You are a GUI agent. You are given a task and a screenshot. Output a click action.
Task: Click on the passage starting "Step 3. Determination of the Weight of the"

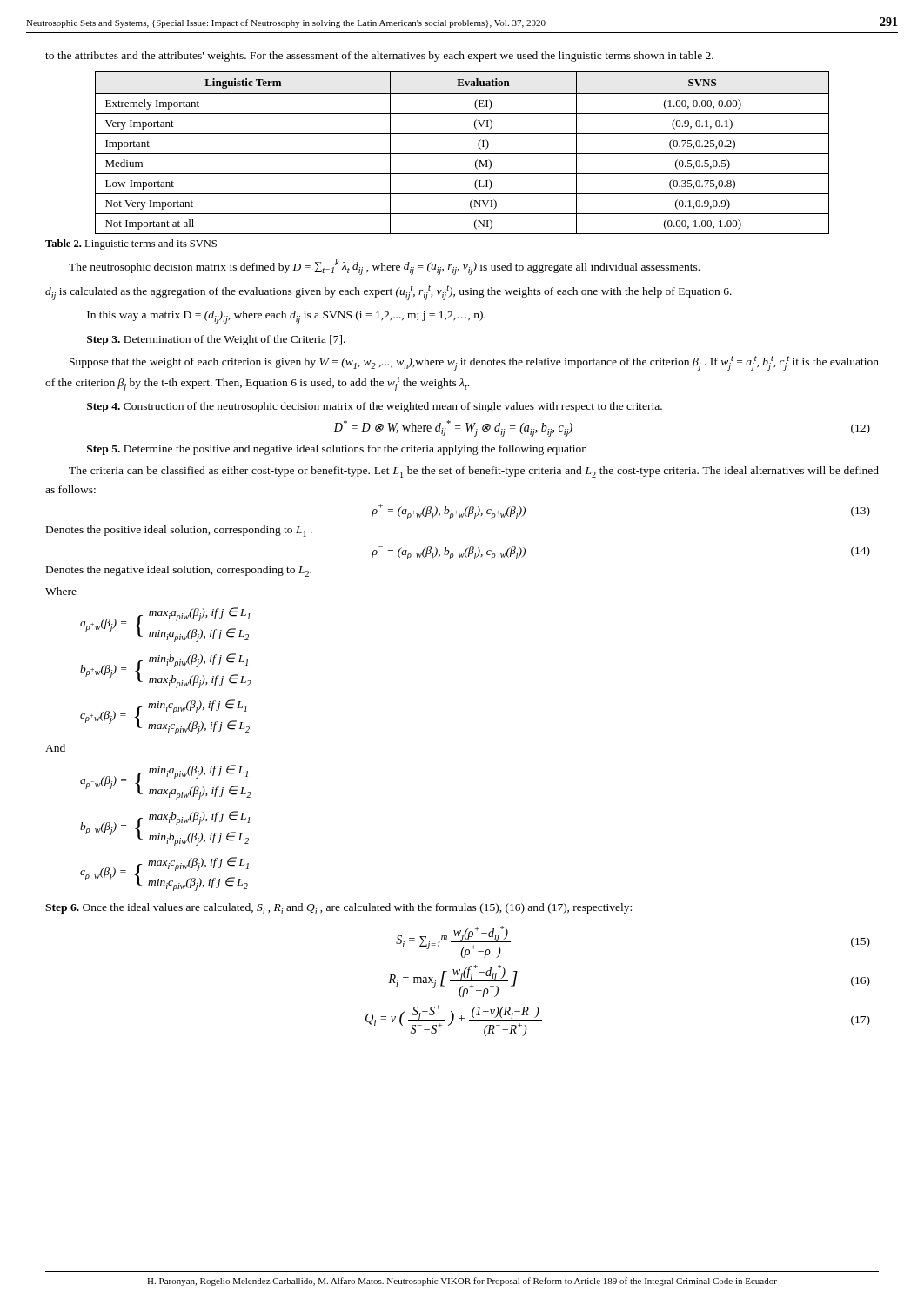pos(216,340)
